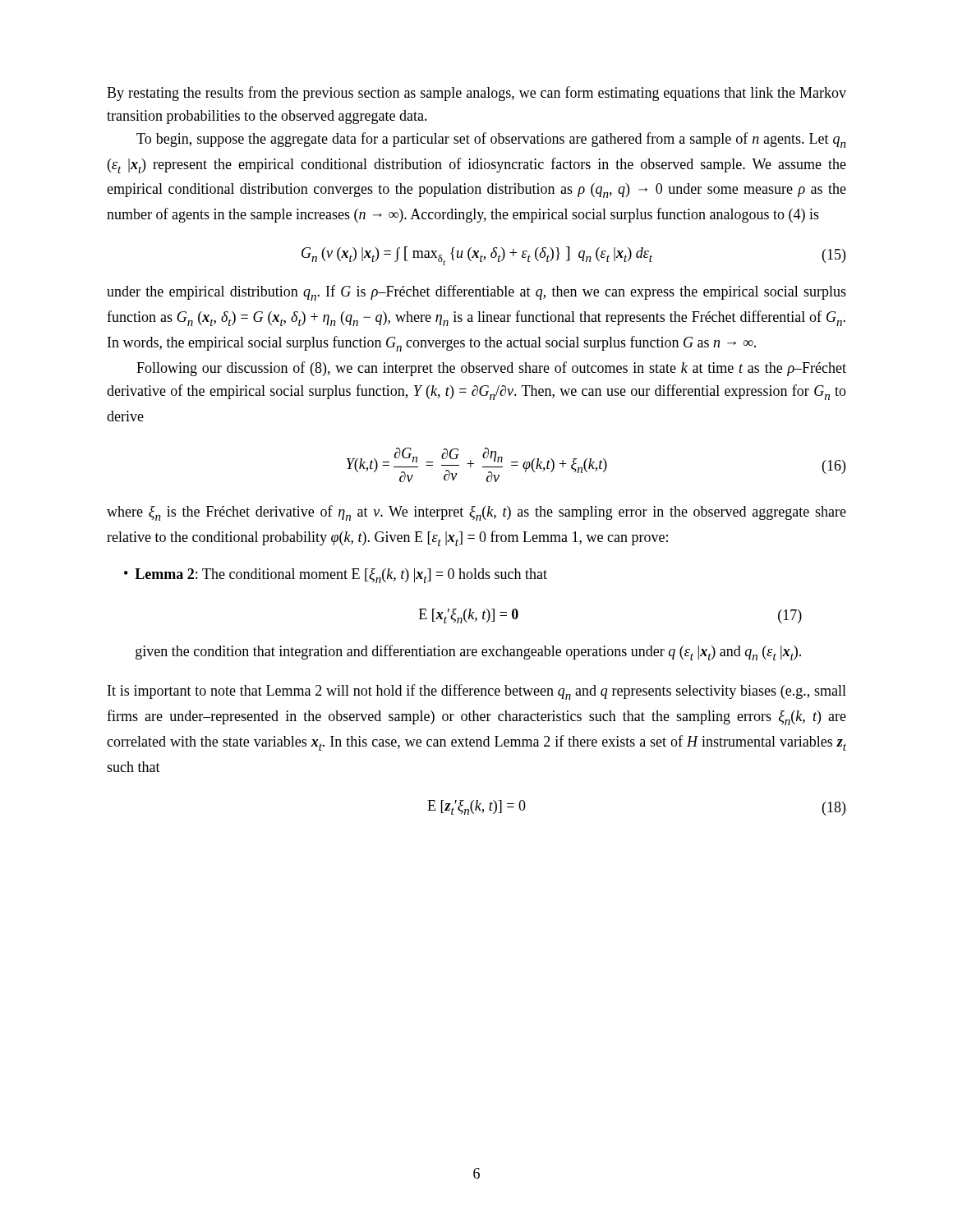Select the formula that says "Y(k,t) = ∂Gn ∂v"
This screenshot has height=1232, width=953.
tap(596, 465)
